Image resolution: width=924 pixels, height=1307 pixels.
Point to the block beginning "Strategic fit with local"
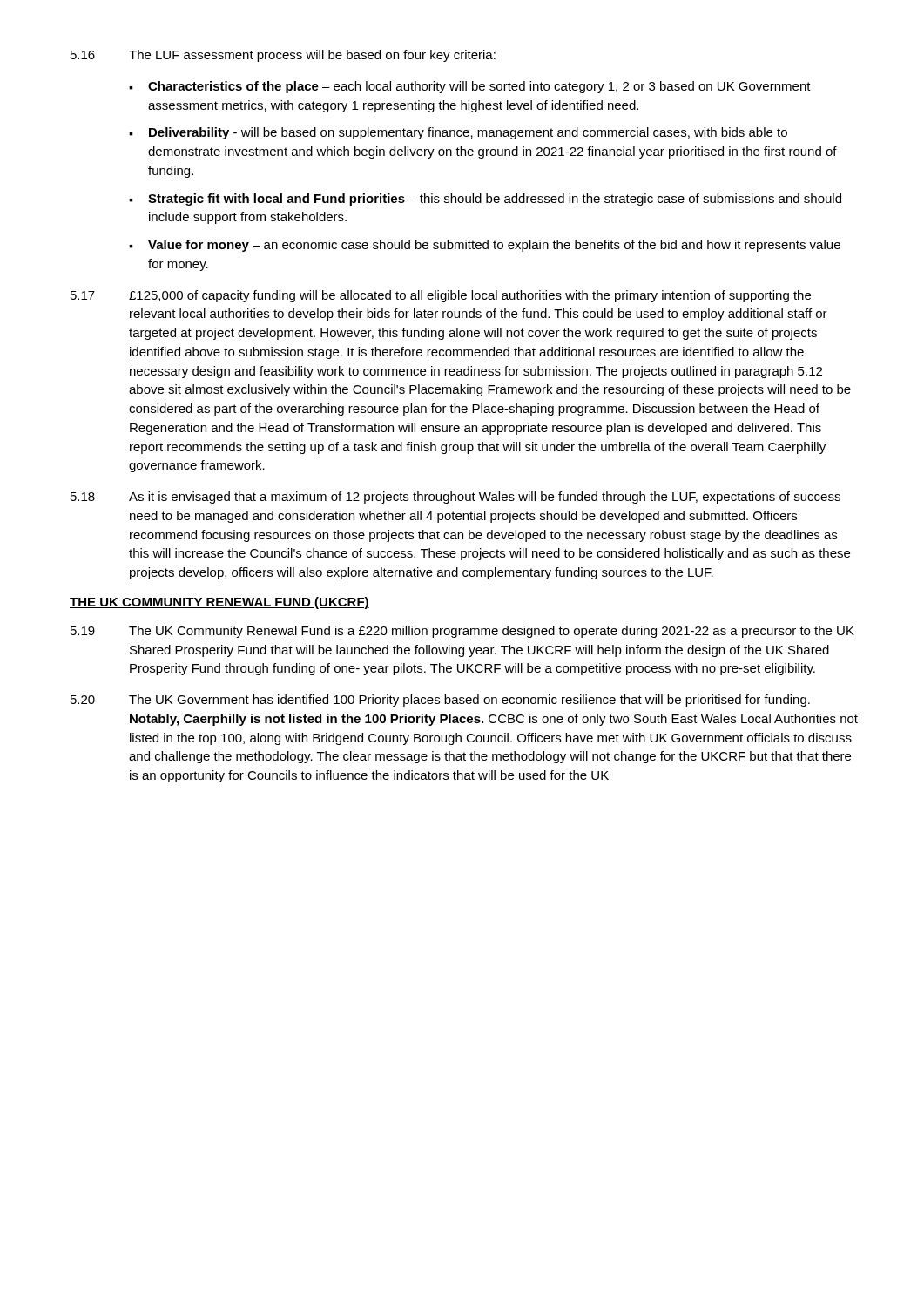(494, 208)
